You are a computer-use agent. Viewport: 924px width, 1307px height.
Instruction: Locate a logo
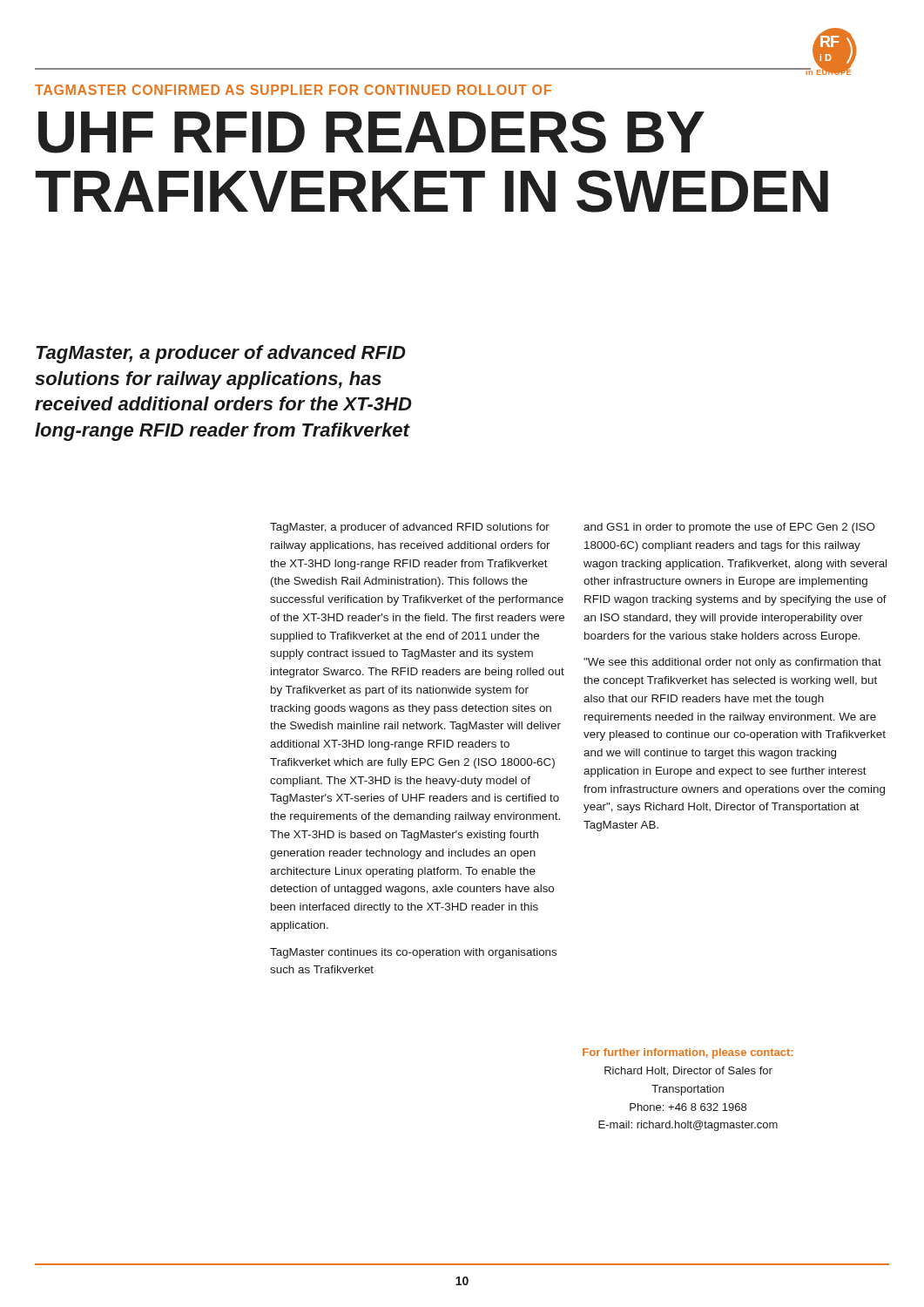pyautogui.click(x=850, y=52)
